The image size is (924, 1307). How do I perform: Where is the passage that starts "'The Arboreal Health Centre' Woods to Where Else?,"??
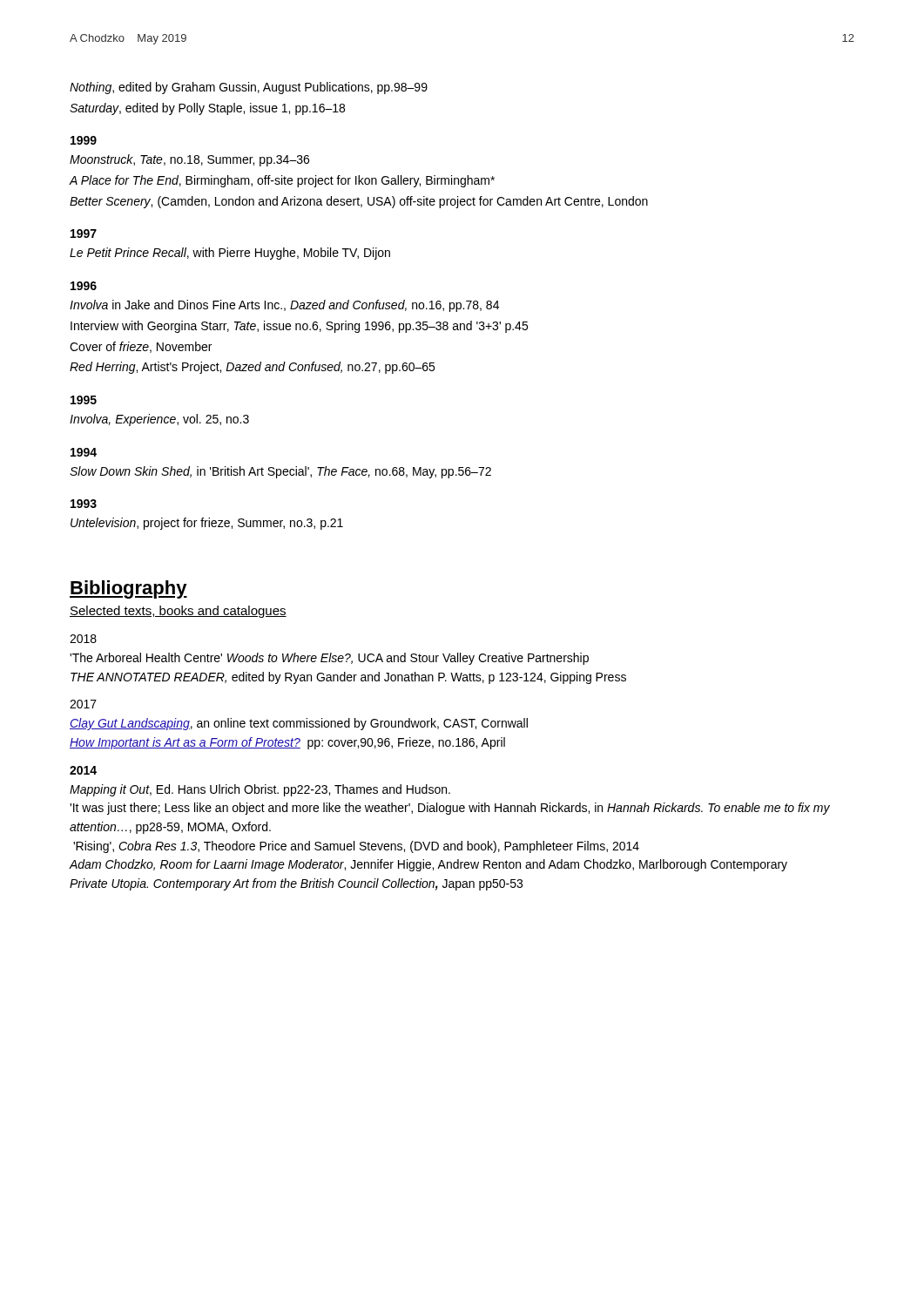click(x=462, y=668)
